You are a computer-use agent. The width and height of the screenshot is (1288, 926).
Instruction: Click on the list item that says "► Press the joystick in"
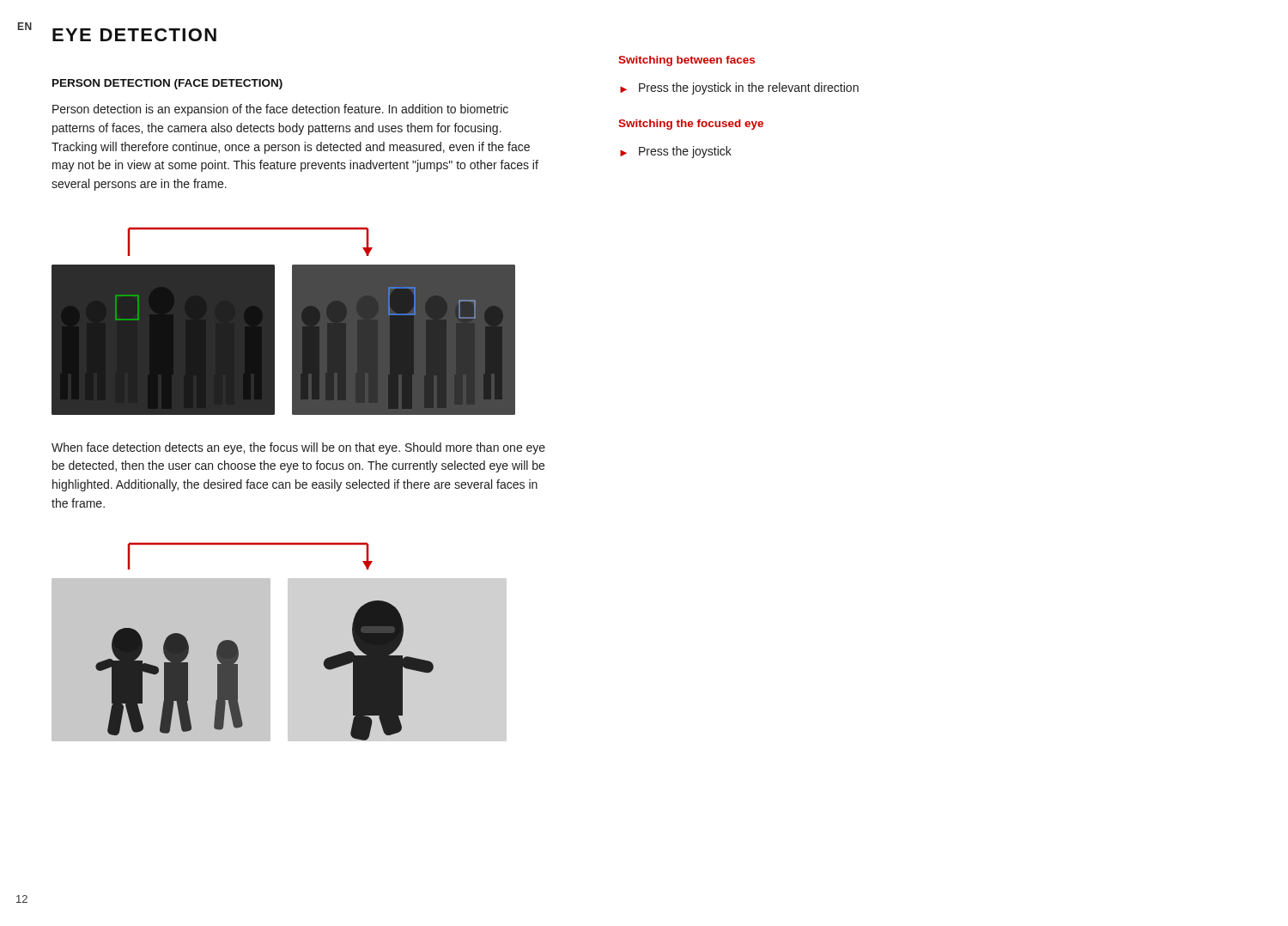(739, 88)
